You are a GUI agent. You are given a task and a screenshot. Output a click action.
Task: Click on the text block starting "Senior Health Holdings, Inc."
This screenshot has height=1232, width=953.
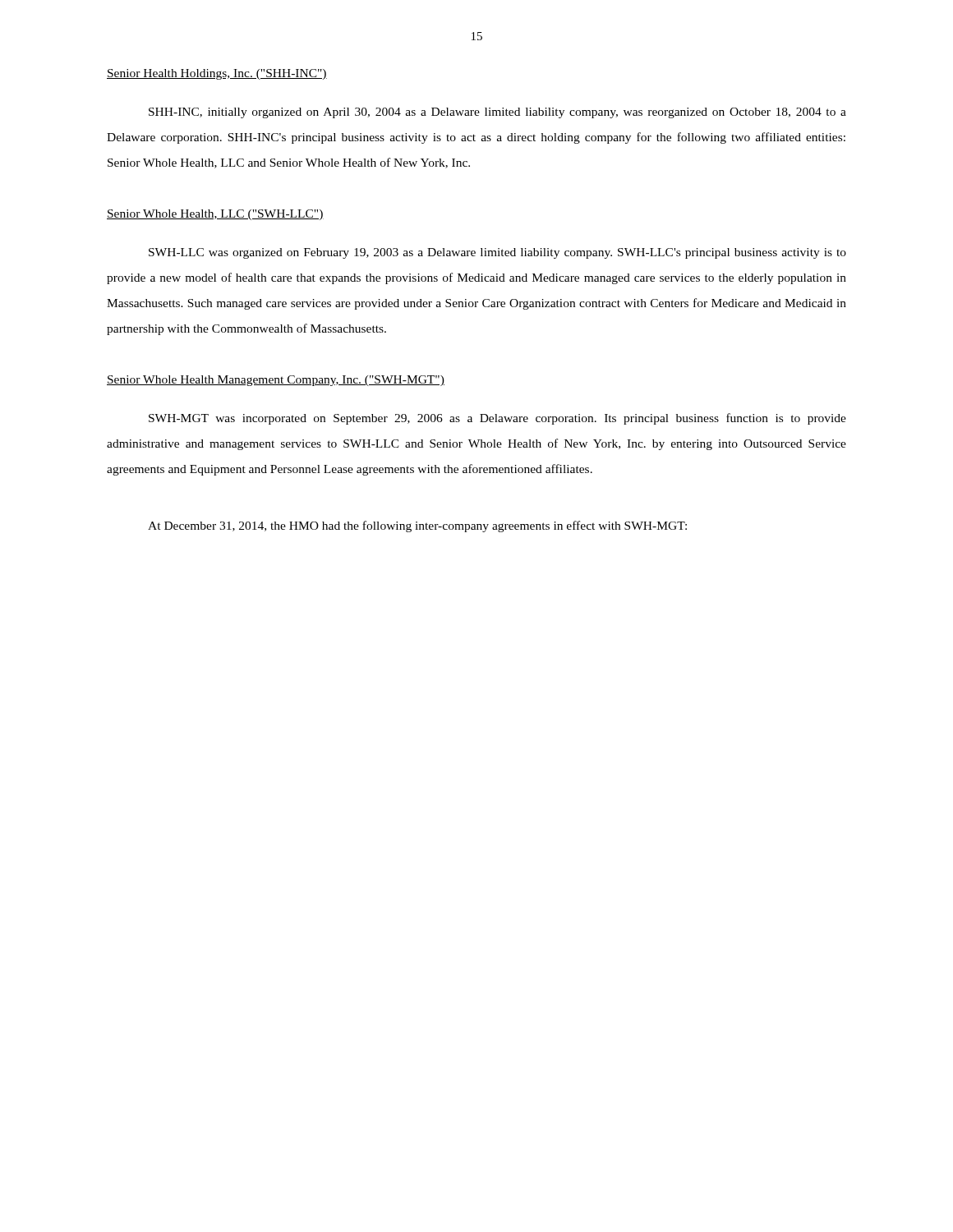tap(217, 73)
